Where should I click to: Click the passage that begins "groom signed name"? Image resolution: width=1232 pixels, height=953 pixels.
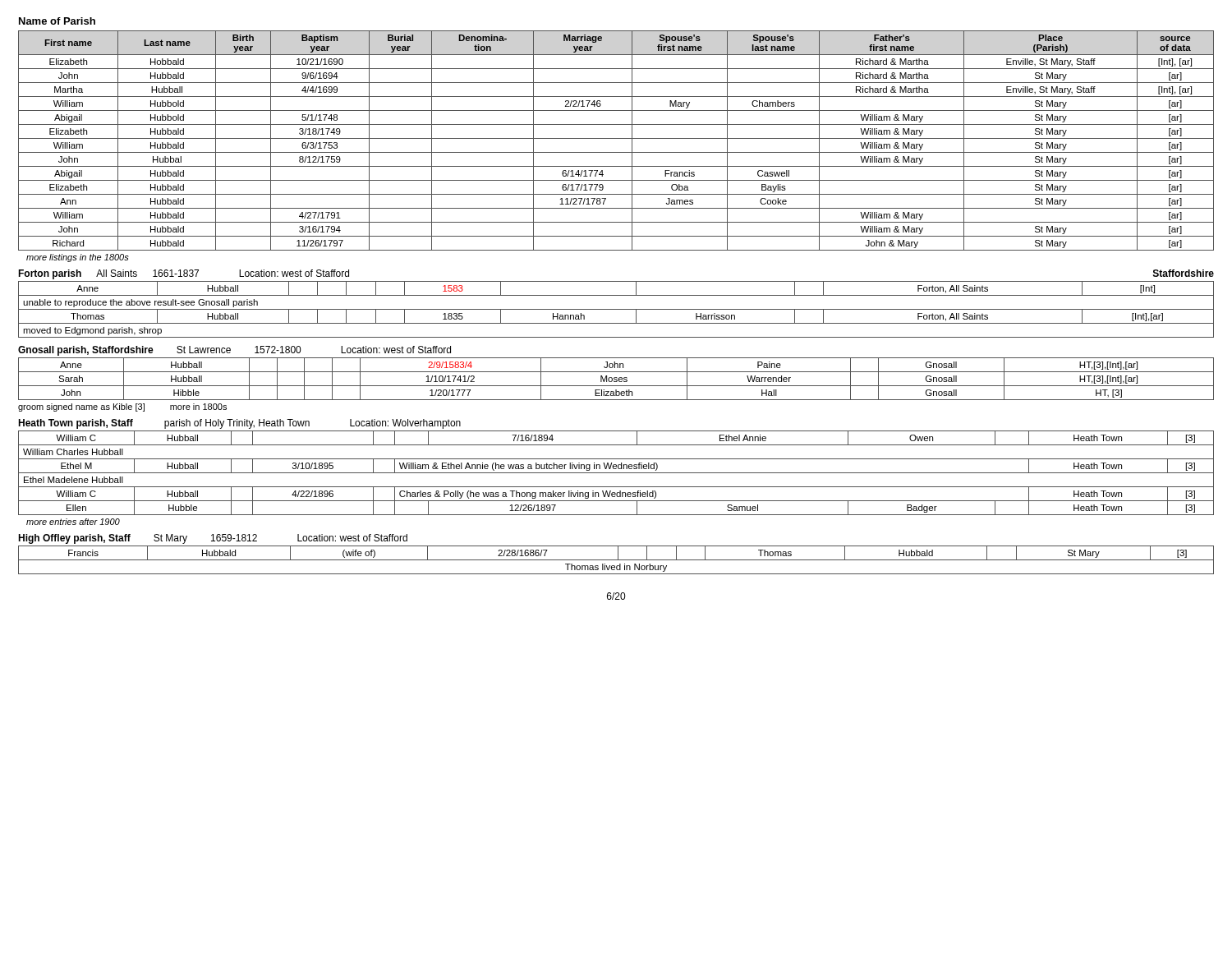point(123,407)
